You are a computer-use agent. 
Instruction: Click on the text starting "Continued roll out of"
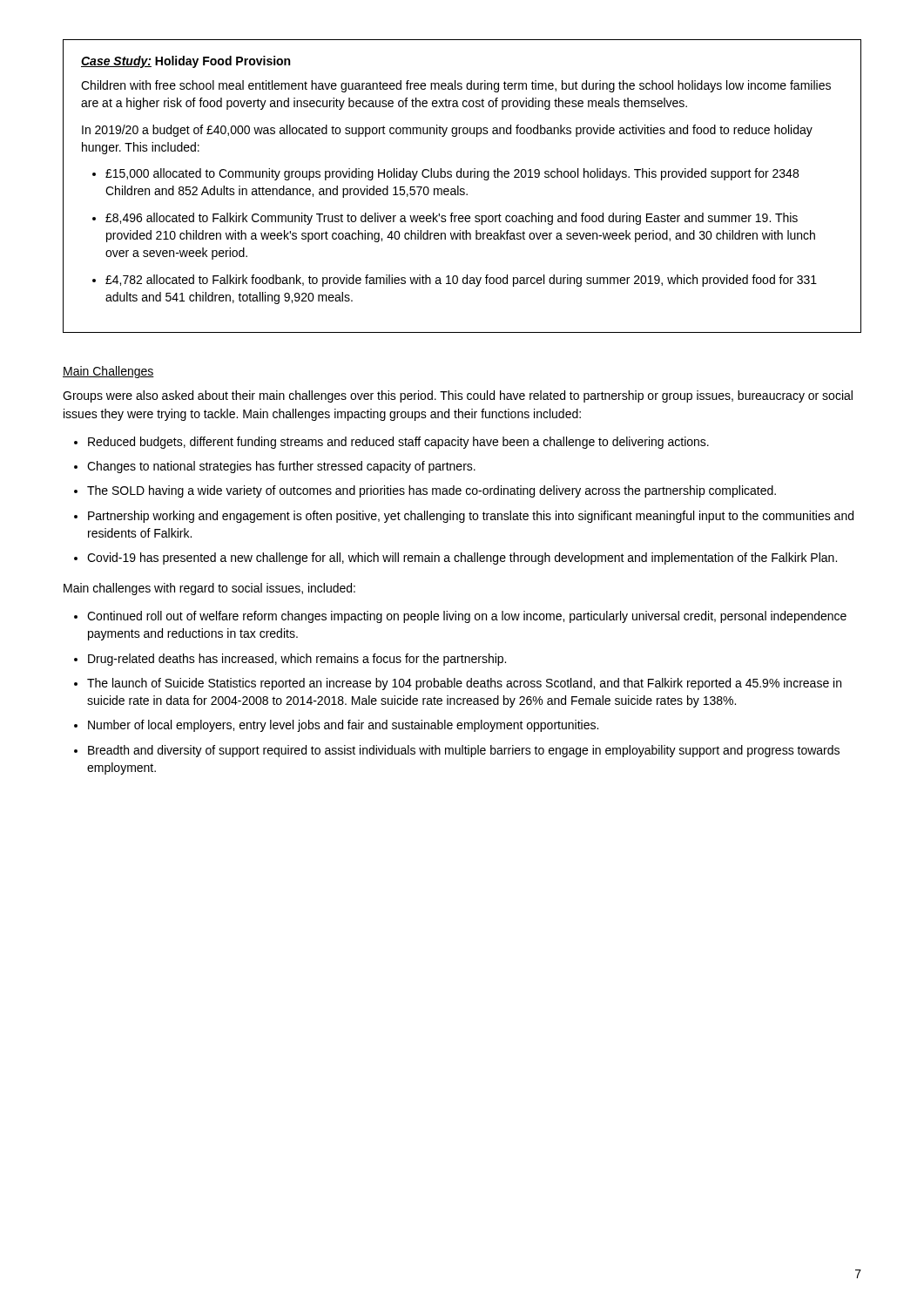[x=467, y=625]
